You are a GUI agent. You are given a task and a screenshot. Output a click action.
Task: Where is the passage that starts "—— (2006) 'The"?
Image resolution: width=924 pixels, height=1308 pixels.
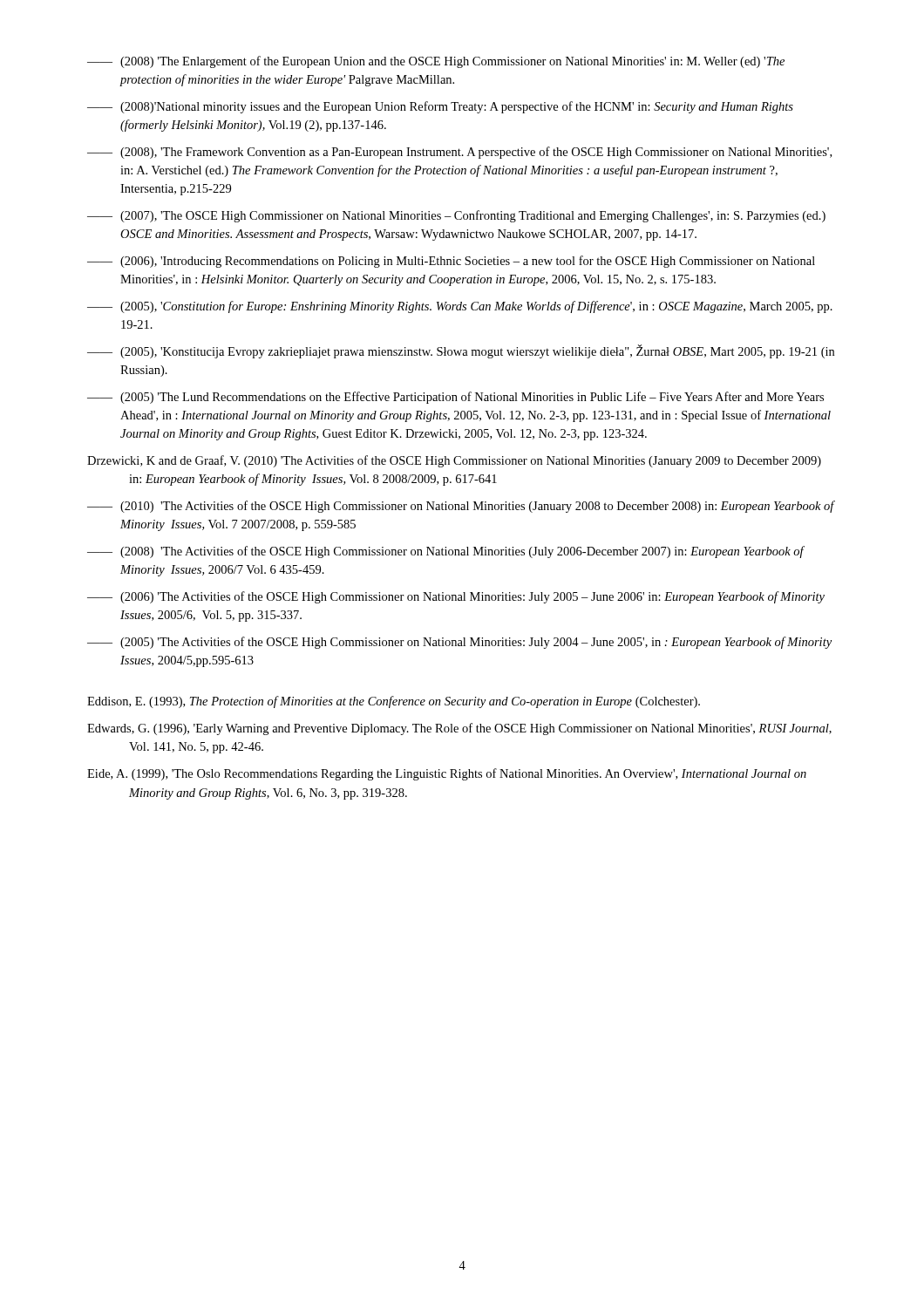click(462, 606)
